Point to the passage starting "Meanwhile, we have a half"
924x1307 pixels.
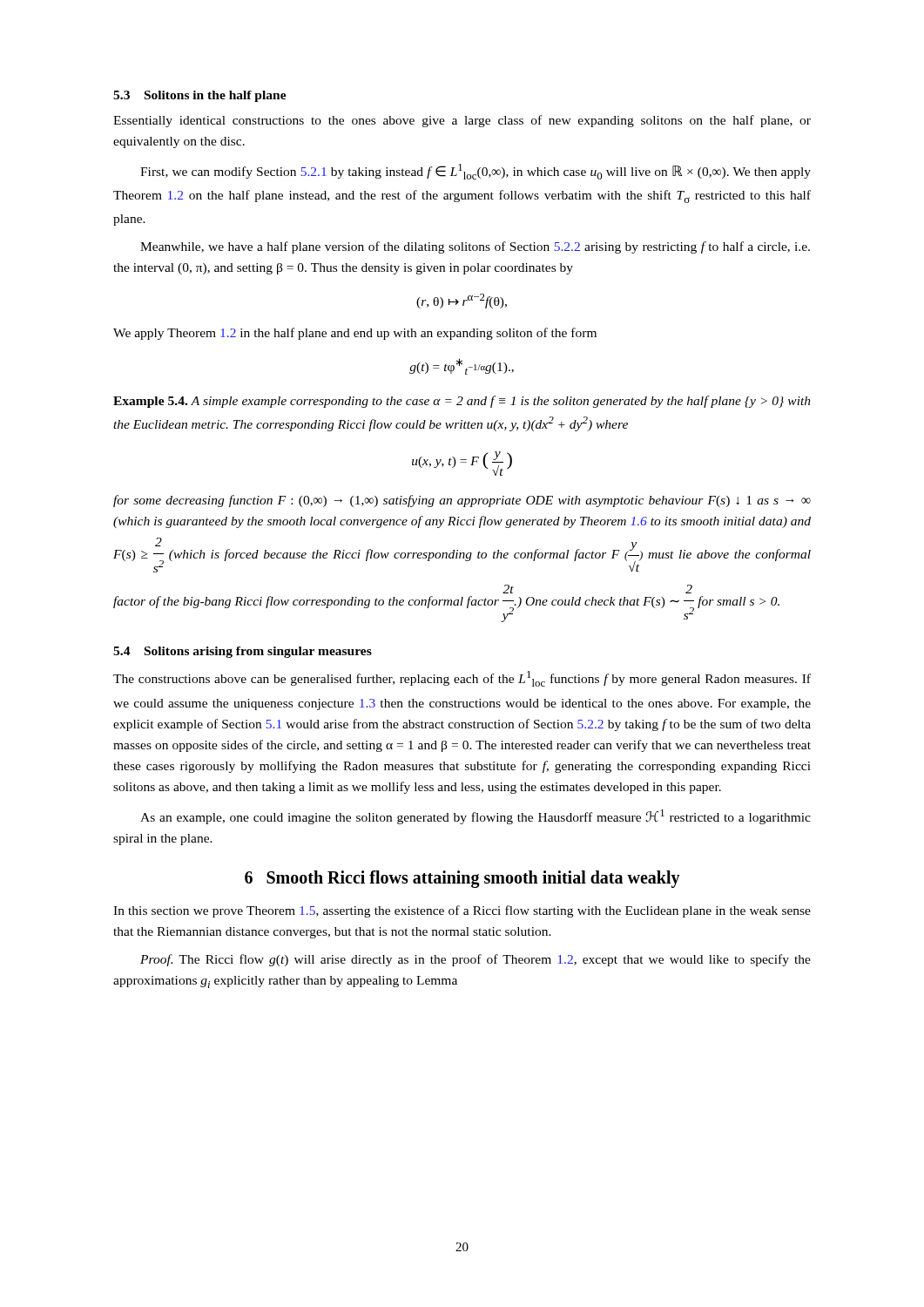(462, 257)
